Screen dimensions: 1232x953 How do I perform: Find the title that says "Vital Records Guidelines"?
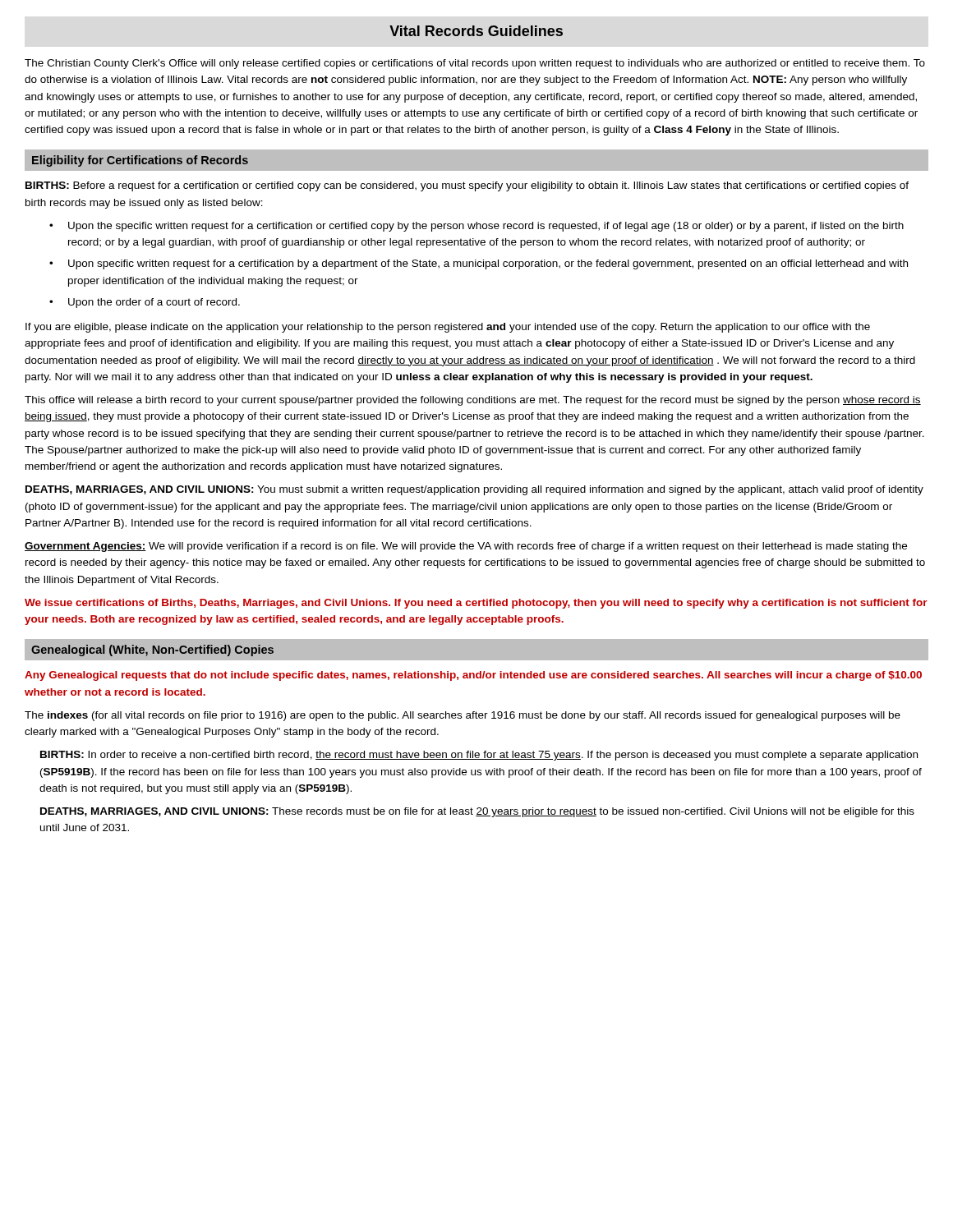tap(476, 31)
